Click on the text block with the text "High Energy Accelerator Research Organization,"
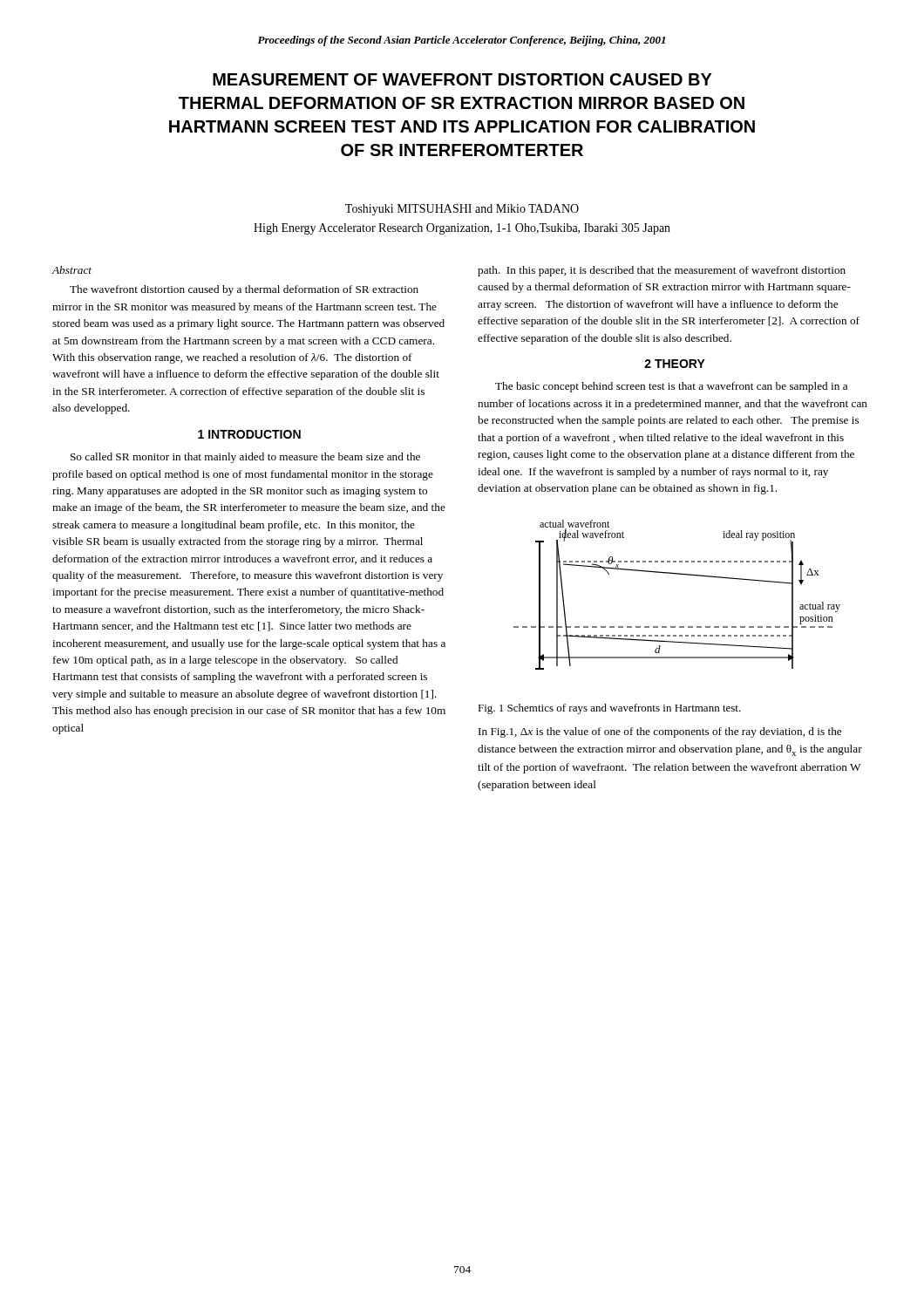Screen dimensions: 1308x924 click(462, 228)
